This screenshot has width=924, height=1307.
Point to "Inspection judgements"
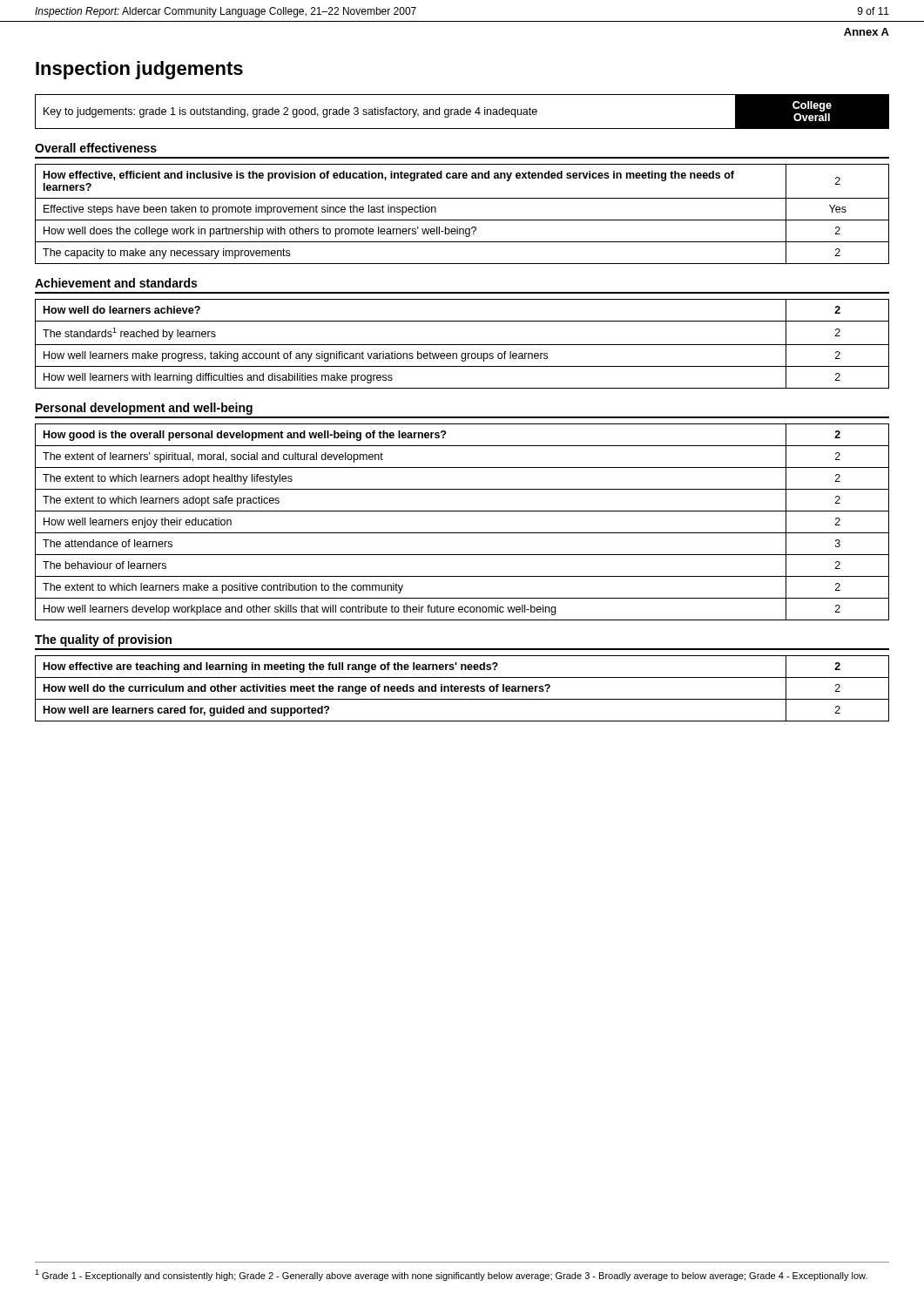(x=139, y=68)
